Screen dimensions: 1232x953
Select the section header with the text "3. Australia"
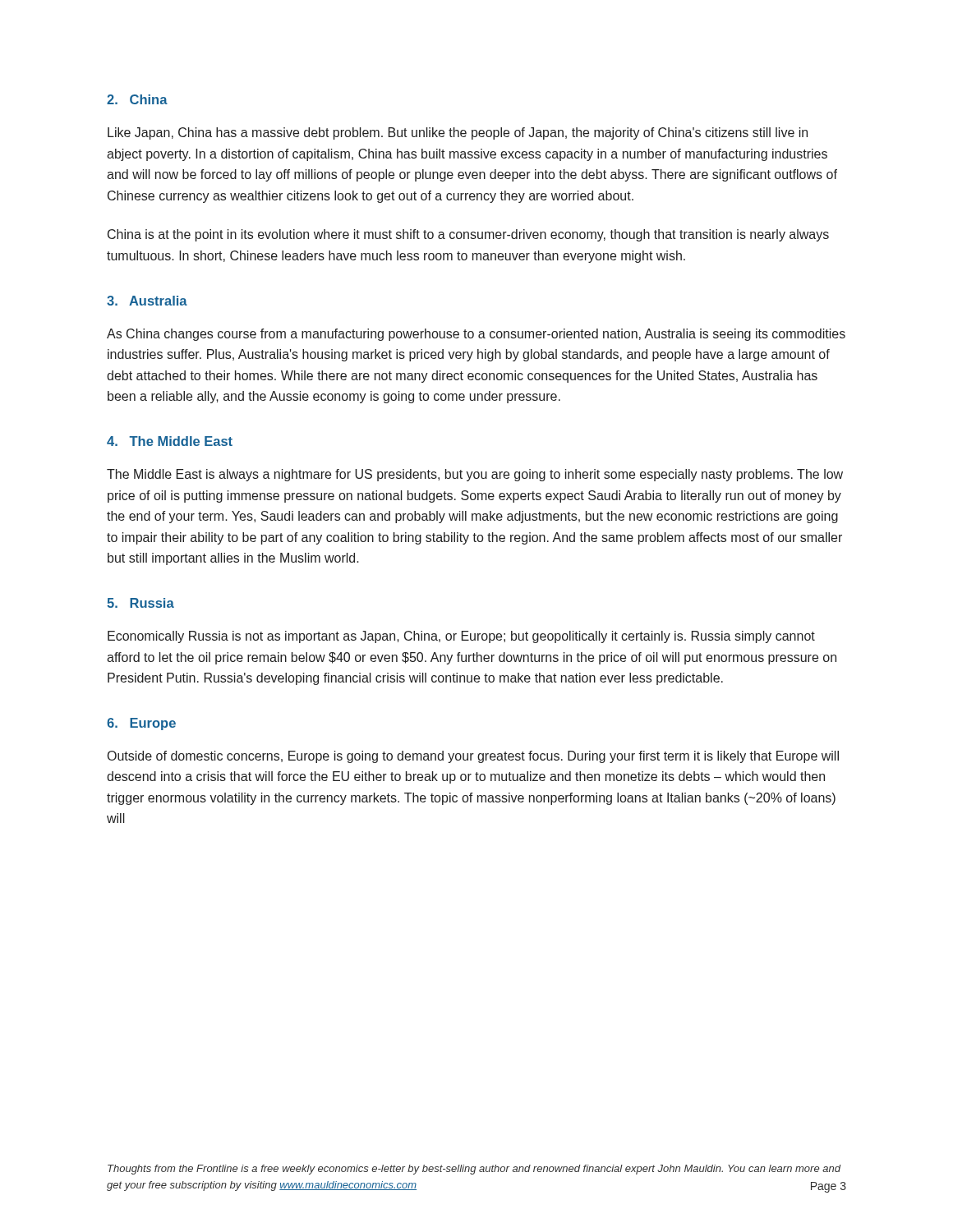[x=147, y=300]
